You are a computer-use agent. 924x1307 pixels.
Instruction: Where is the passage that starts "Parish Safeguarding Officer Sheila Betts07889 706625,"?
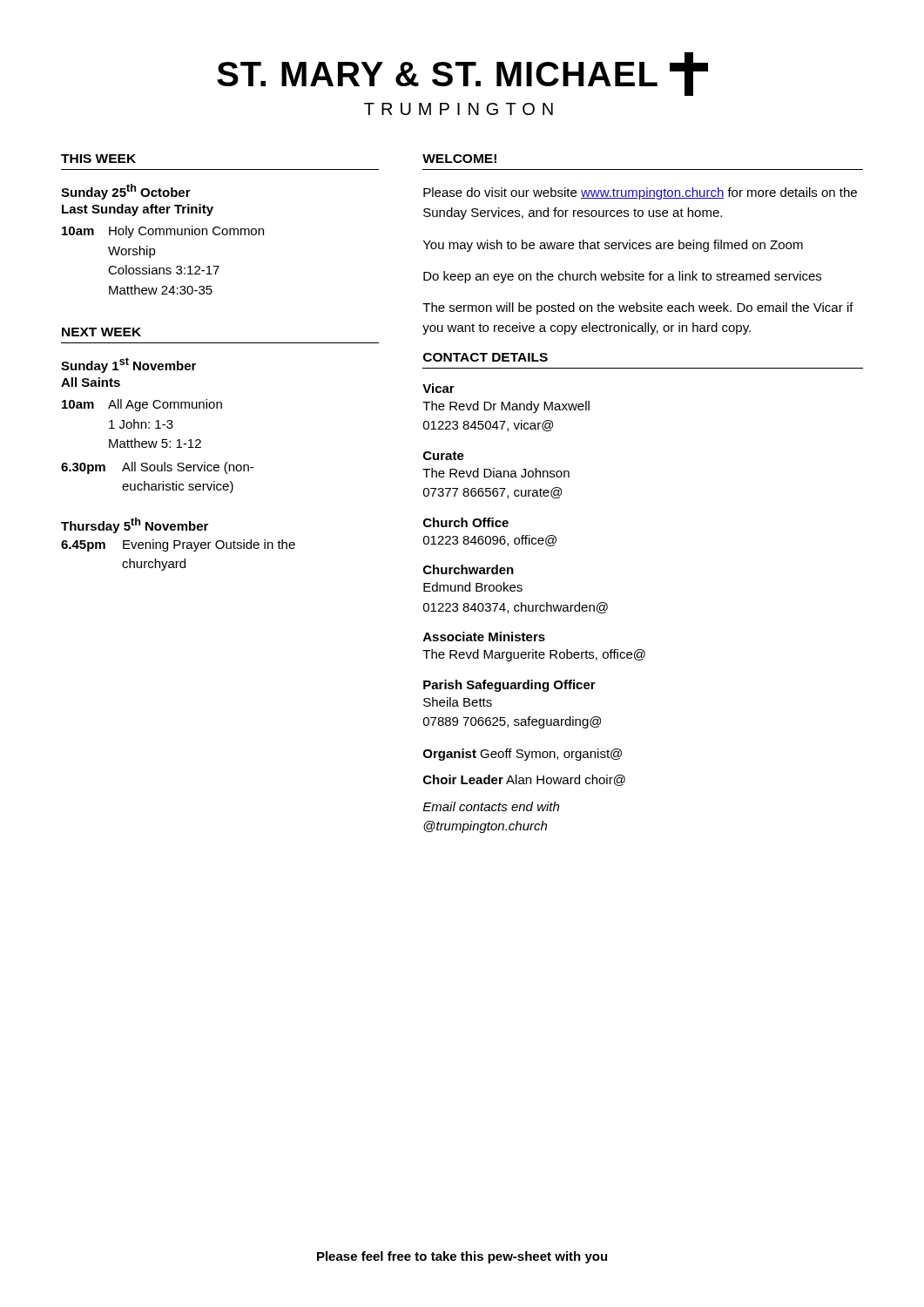pyautogui.click(x=509, y=686)
